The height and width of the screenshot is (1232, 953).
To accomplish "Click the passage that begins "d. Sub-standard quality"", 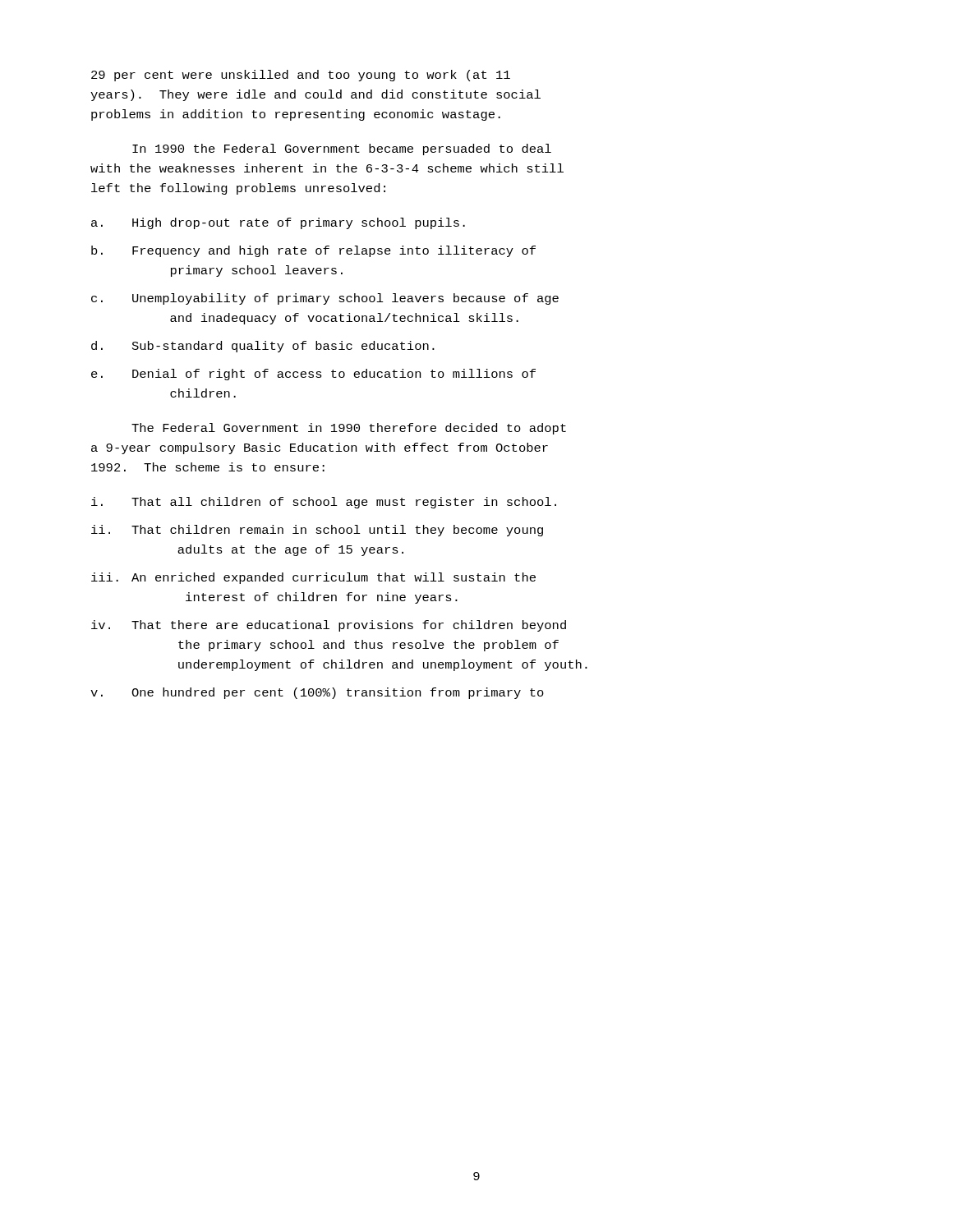I will tap(263, 347).
